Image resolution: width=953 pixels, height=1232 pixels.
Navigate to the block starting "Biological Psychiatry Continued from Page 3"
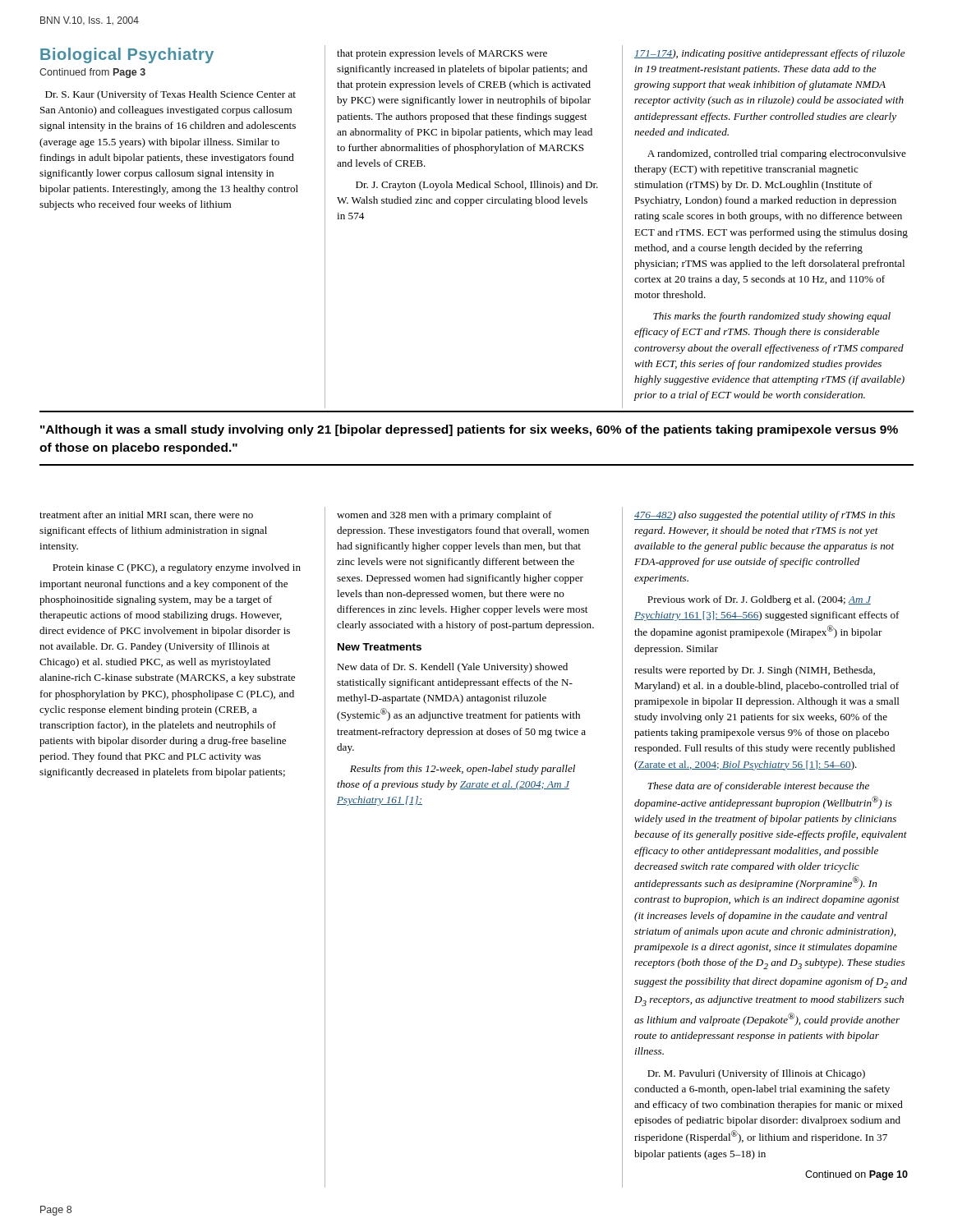[170, 63]
